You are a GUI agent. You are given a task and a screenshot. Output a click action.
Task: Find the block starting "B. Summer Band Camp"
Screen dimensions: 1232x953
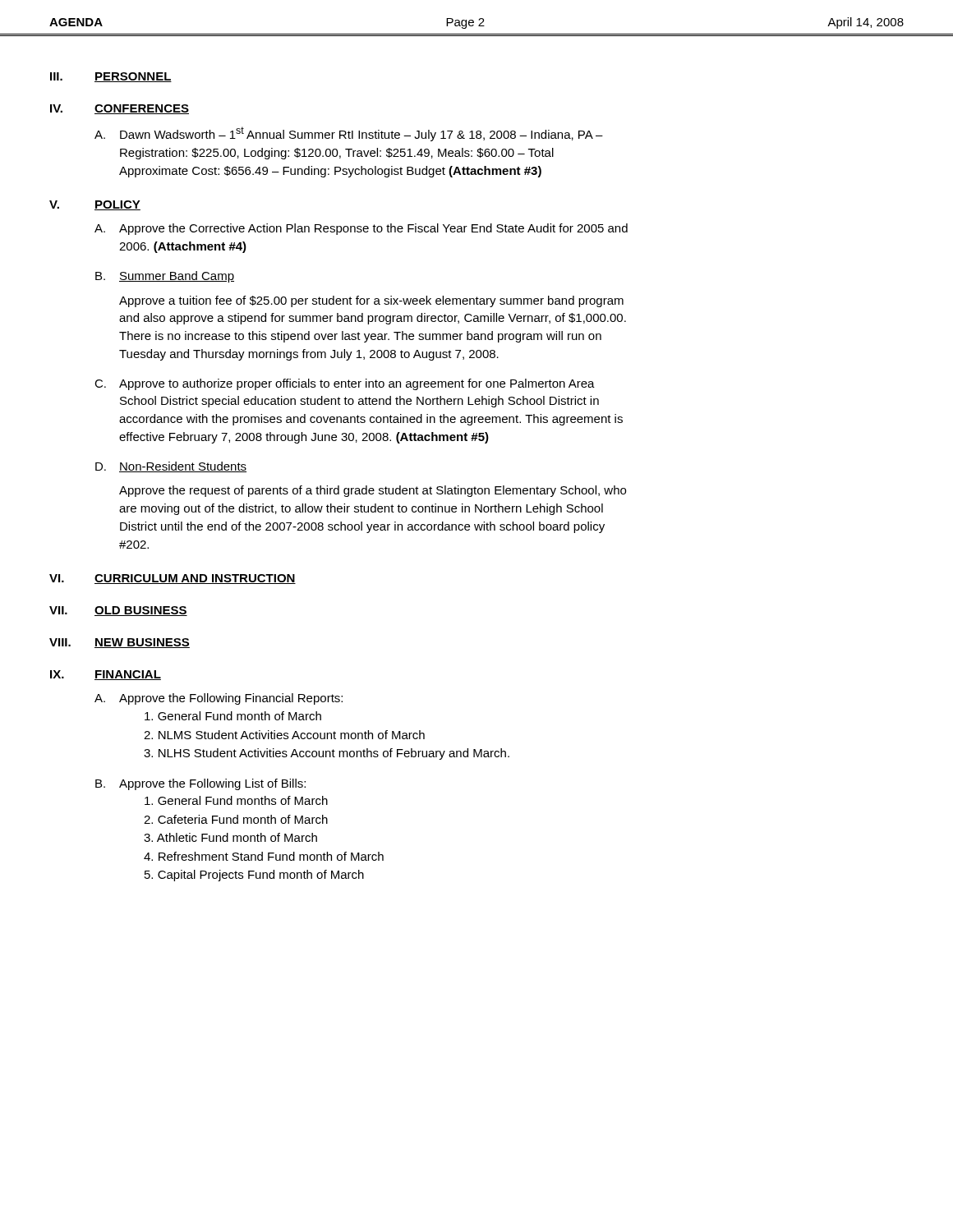[x=164, y=276]
